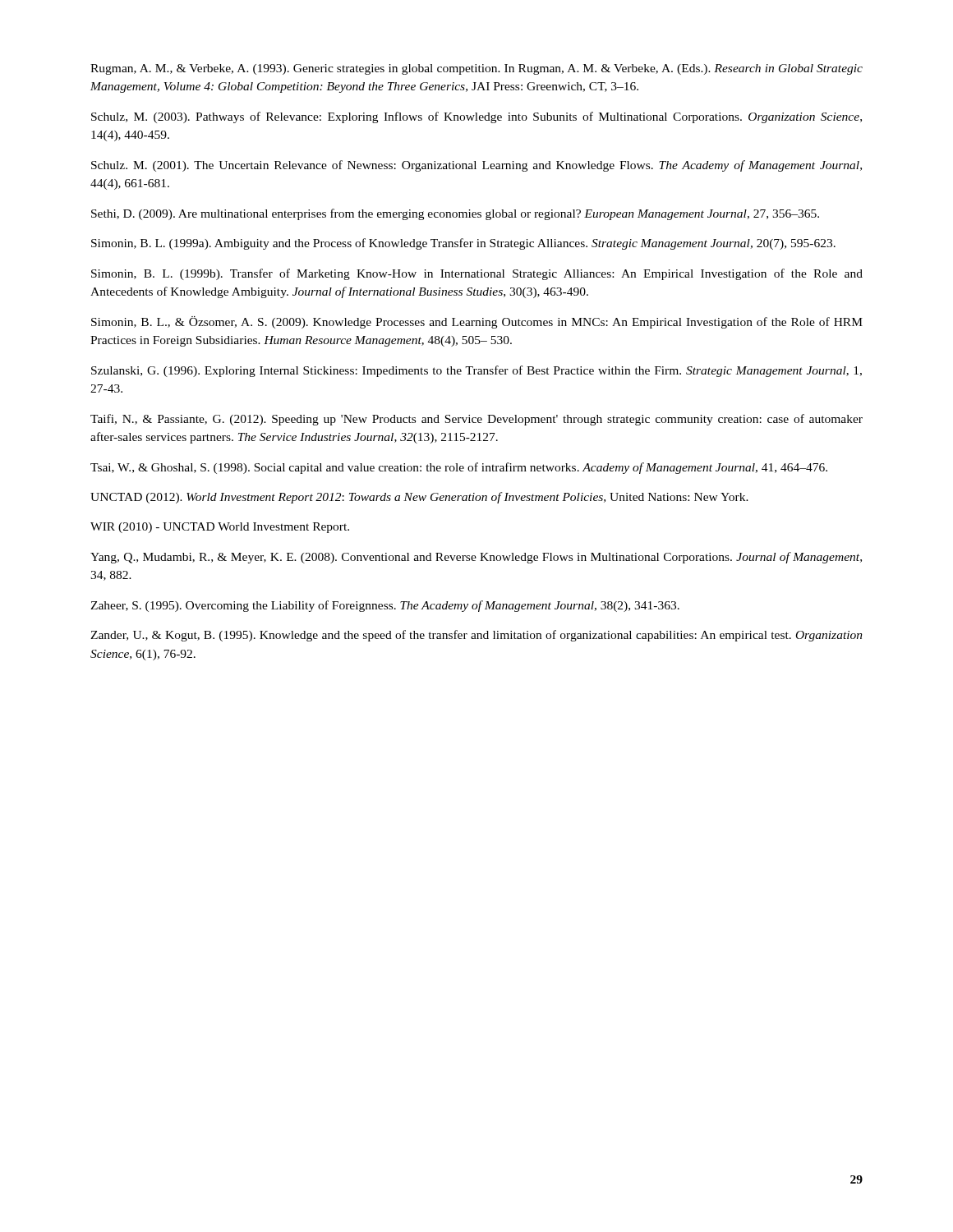Select the list item that reads "Rugman, A. M., & Verbeke, A. (1993)."

476,77
